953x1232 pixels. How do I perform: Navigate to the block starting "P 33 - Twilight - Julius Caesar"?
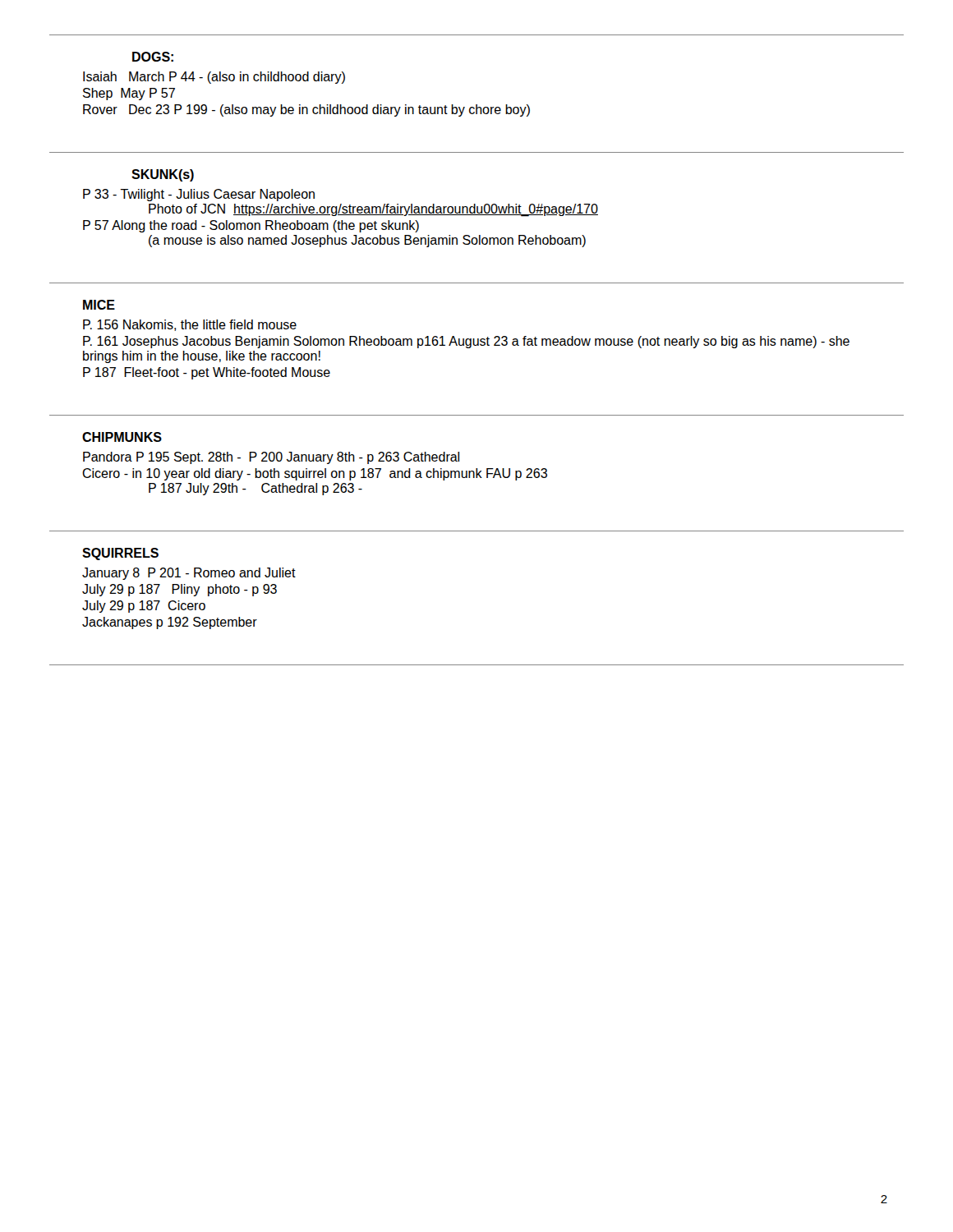point(340,202)
